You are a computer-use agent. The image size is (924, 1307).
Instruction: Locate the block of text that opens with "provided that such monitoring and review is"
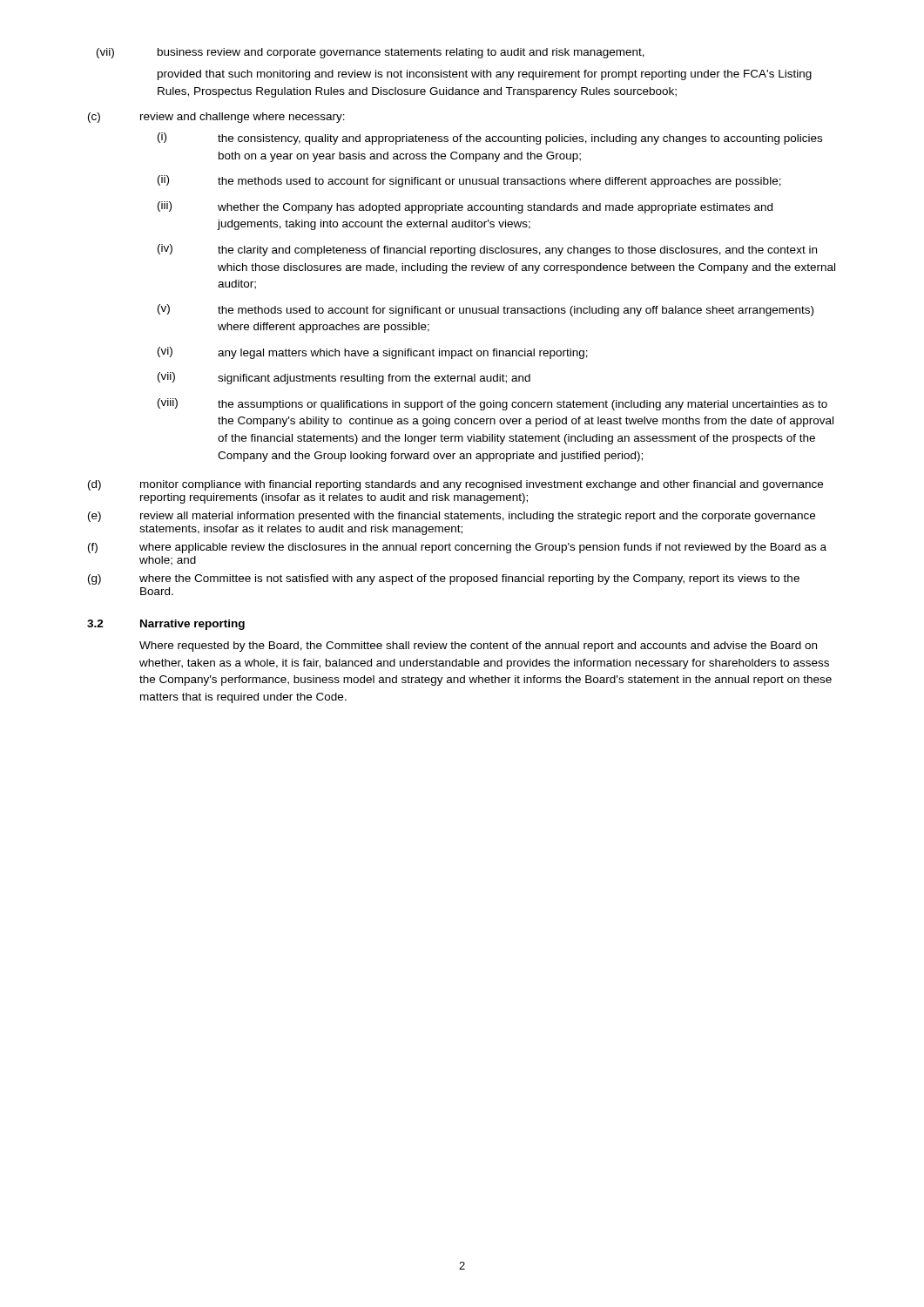[x=484, y=82]
